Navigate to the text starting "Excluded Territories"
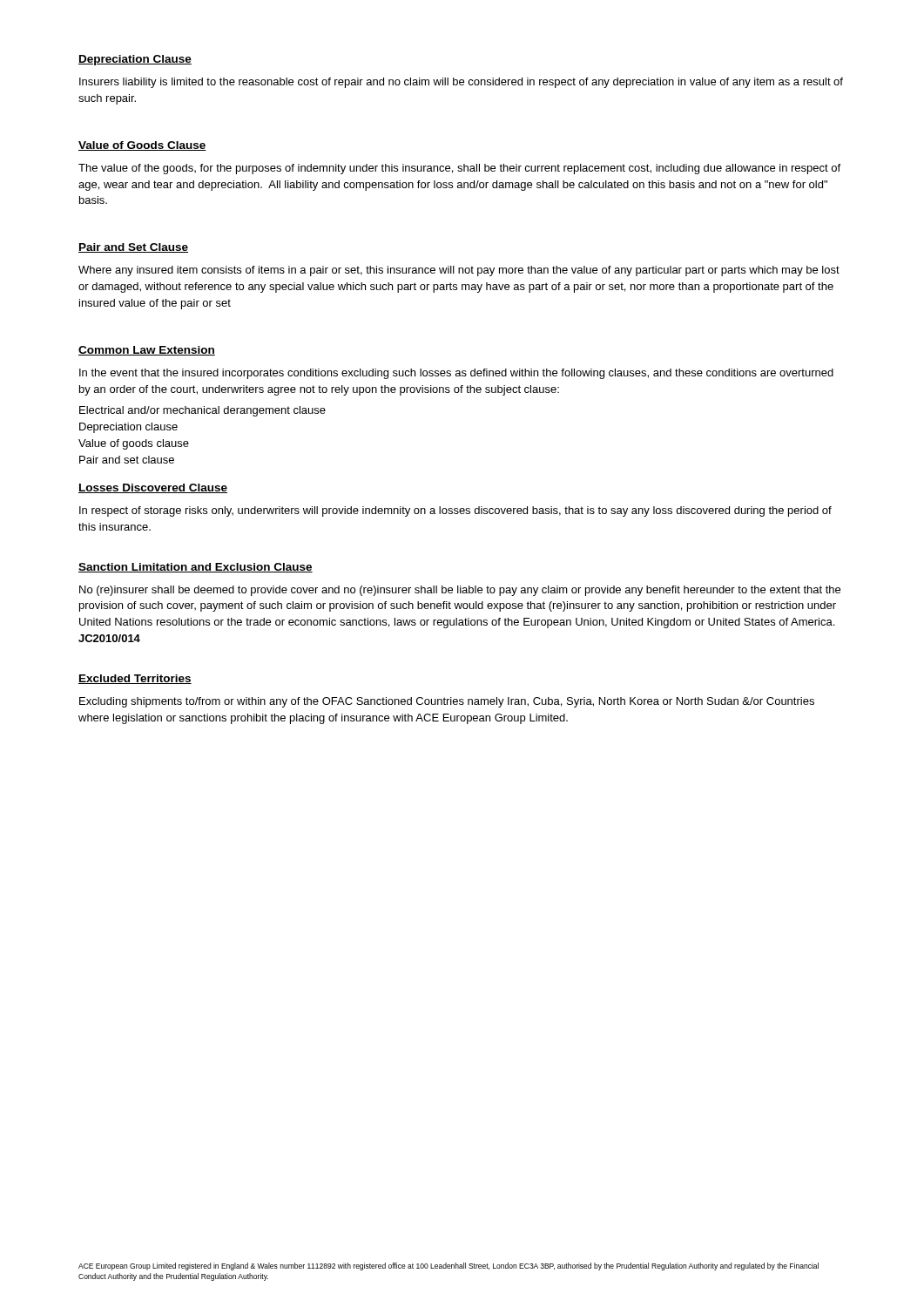924x1307 pixels. pyautogui.click(x=135, y=678)
